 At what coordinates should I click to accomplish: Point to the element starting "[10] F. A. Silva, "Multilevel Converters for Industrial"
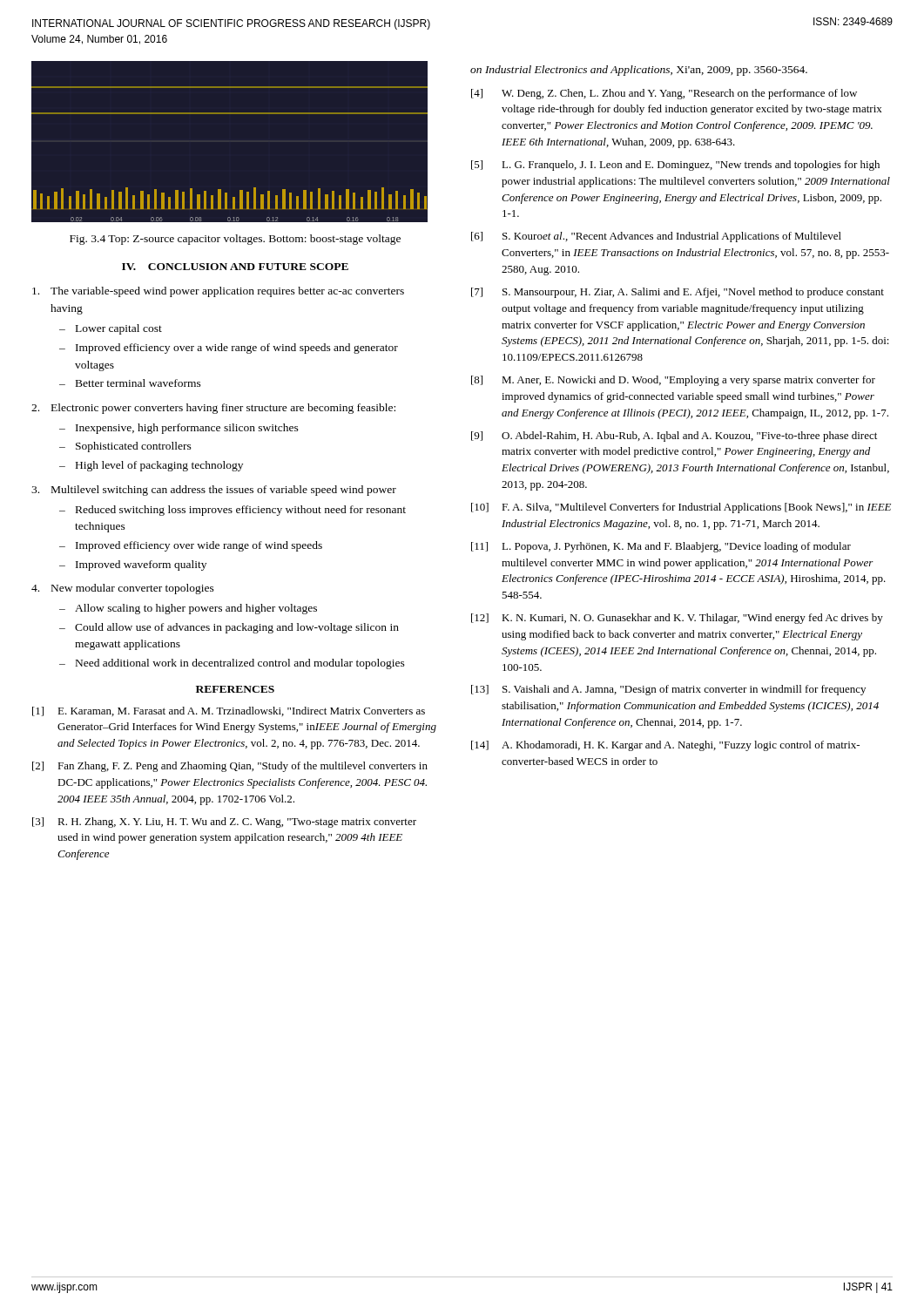pyautogui.click(x=681, y=516)
